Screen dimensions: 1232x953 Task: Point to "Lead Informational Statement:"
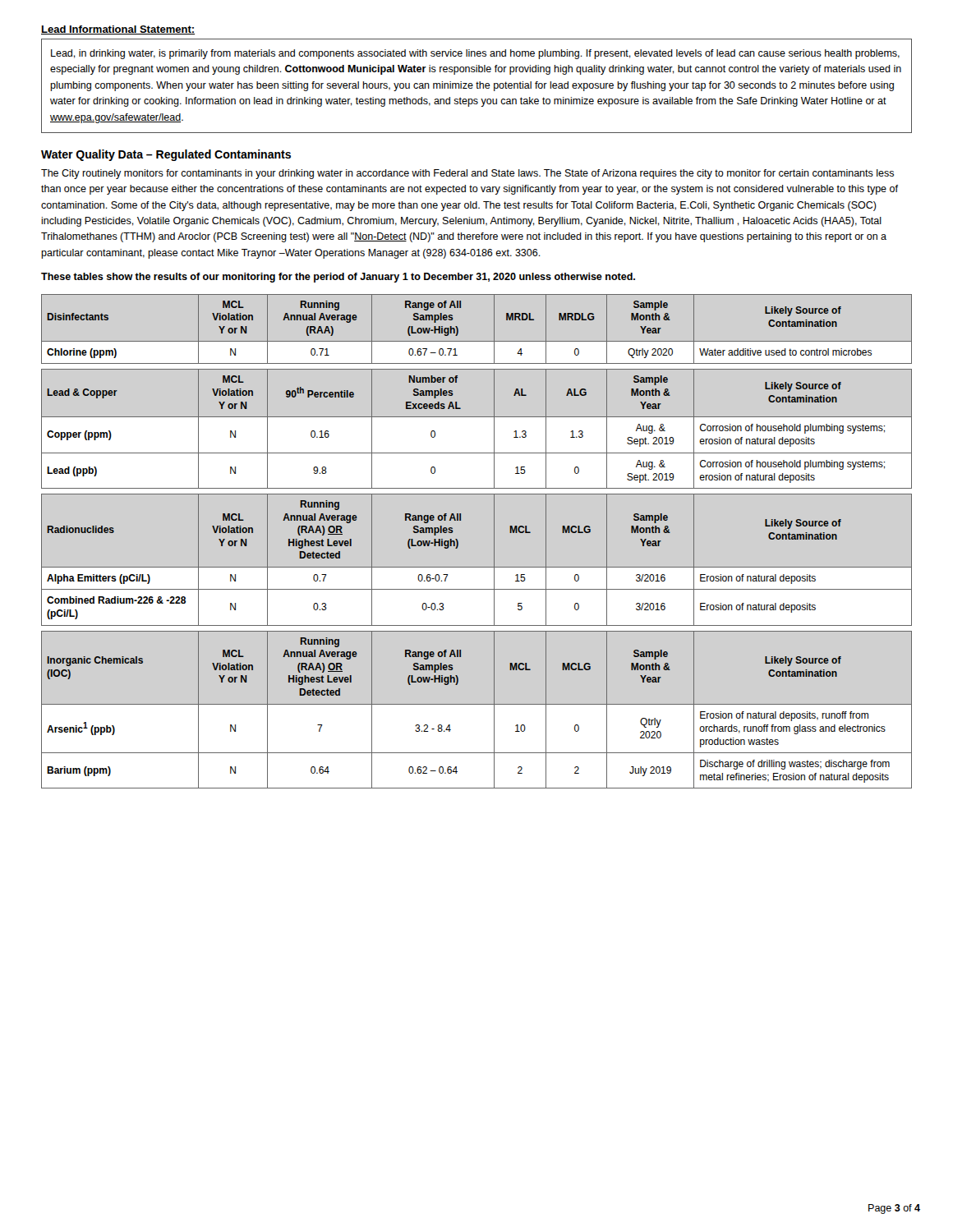[118, 29]
